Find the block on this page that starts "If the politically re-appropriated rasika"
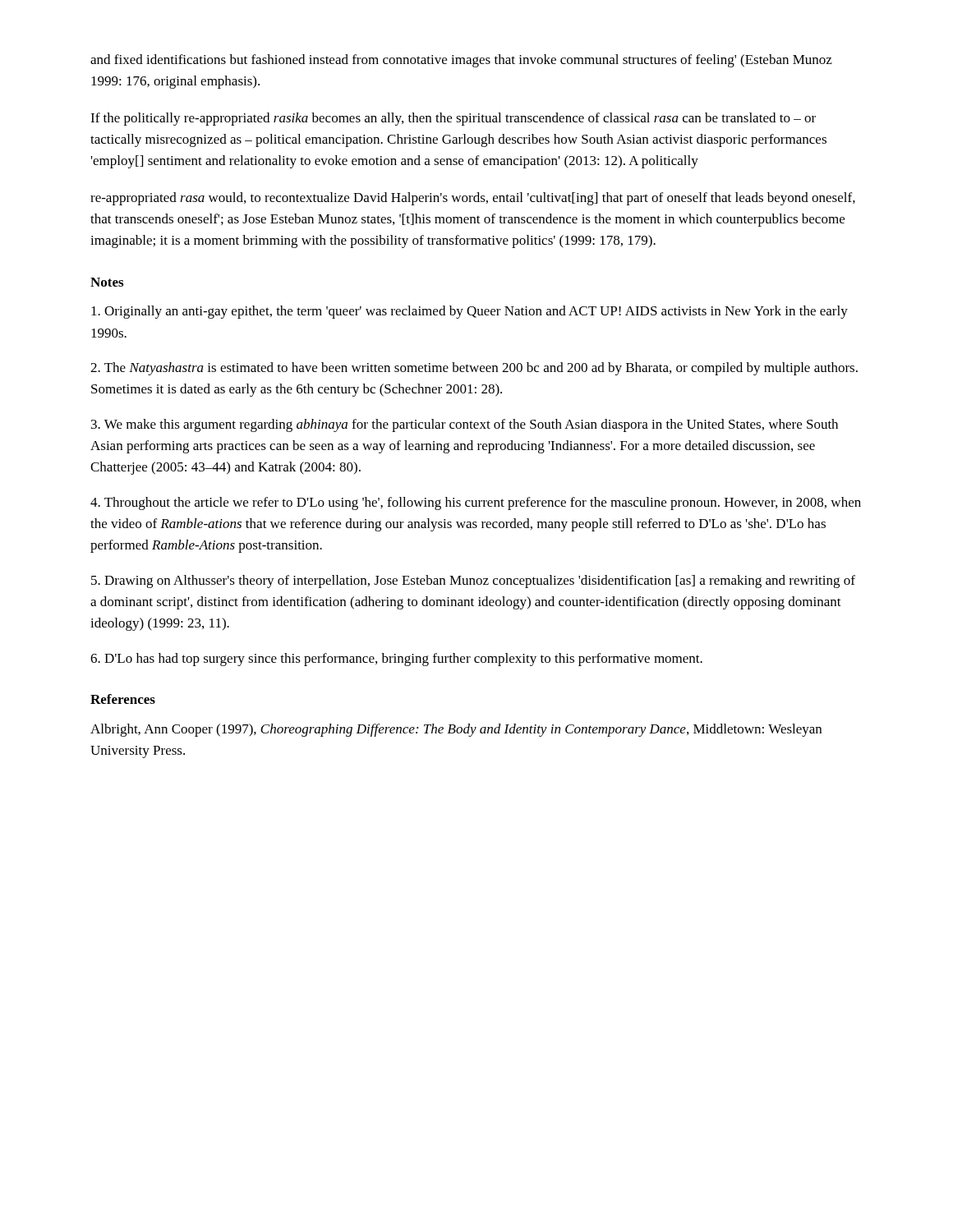 pyautogui.click(x=459, y=139)
